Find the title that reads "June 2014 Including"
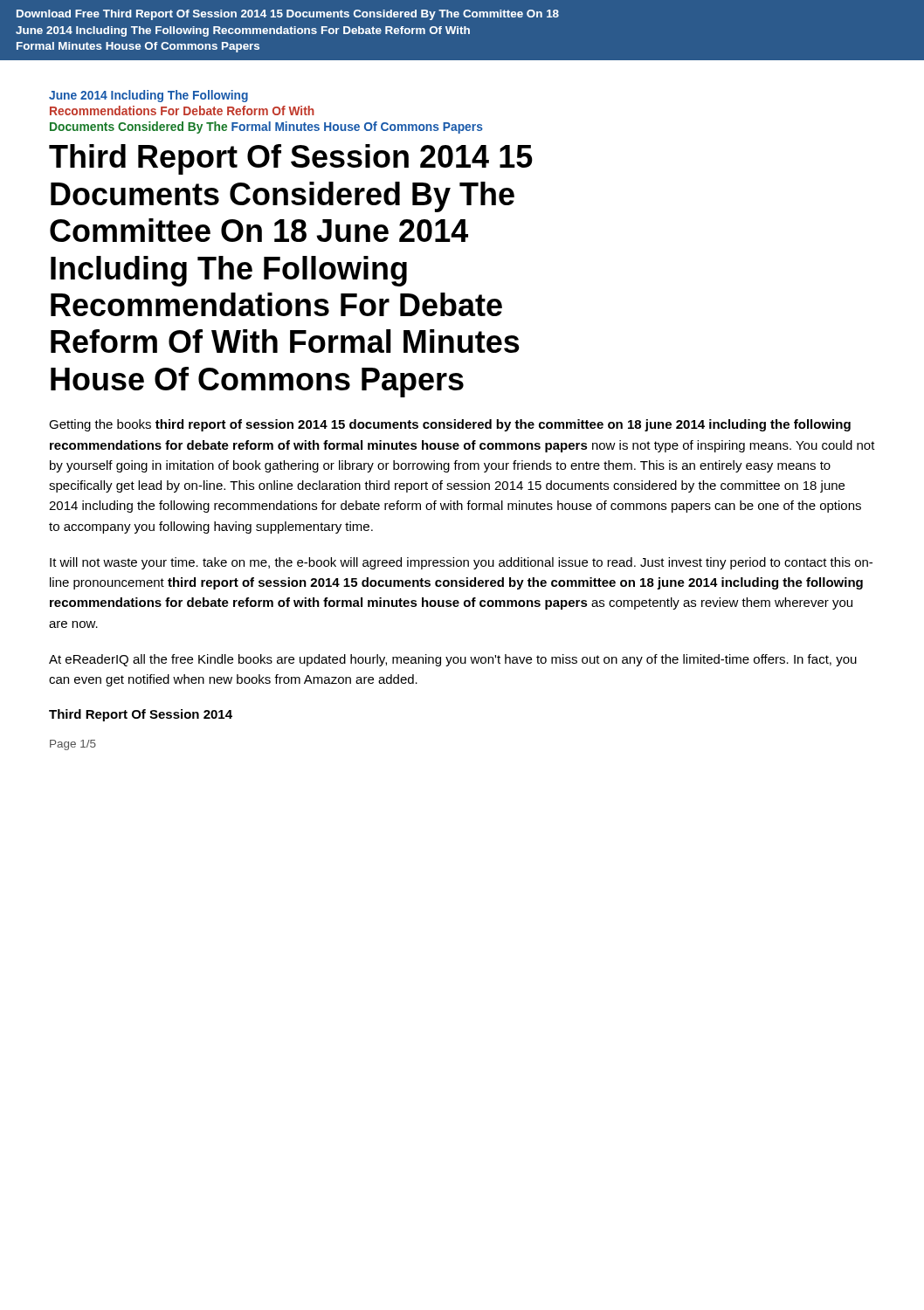924x1310 pixels. pyautogui.click(x=462, y=243)
